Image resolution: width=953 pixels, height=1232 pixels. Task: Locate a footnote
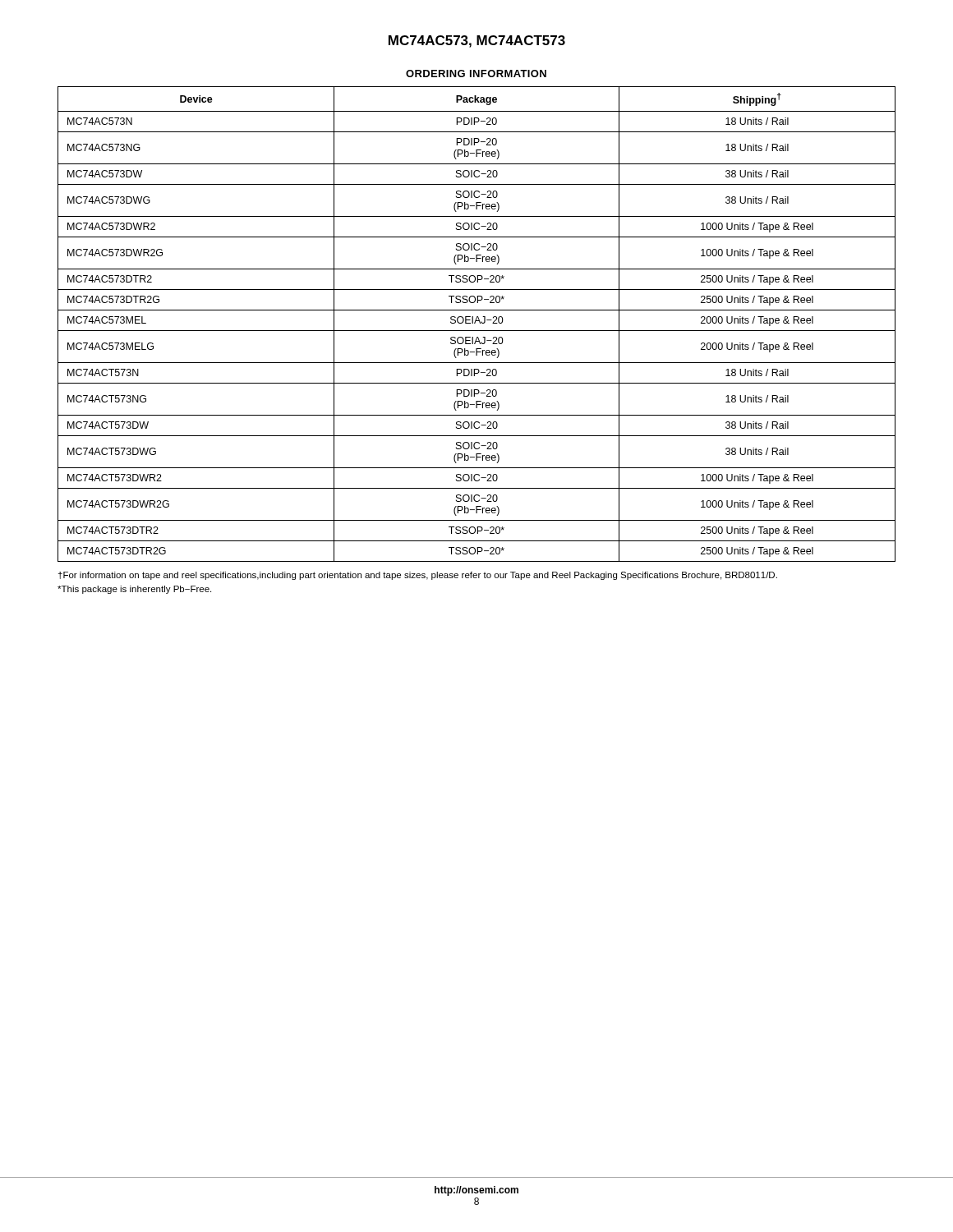pos(418,582)
